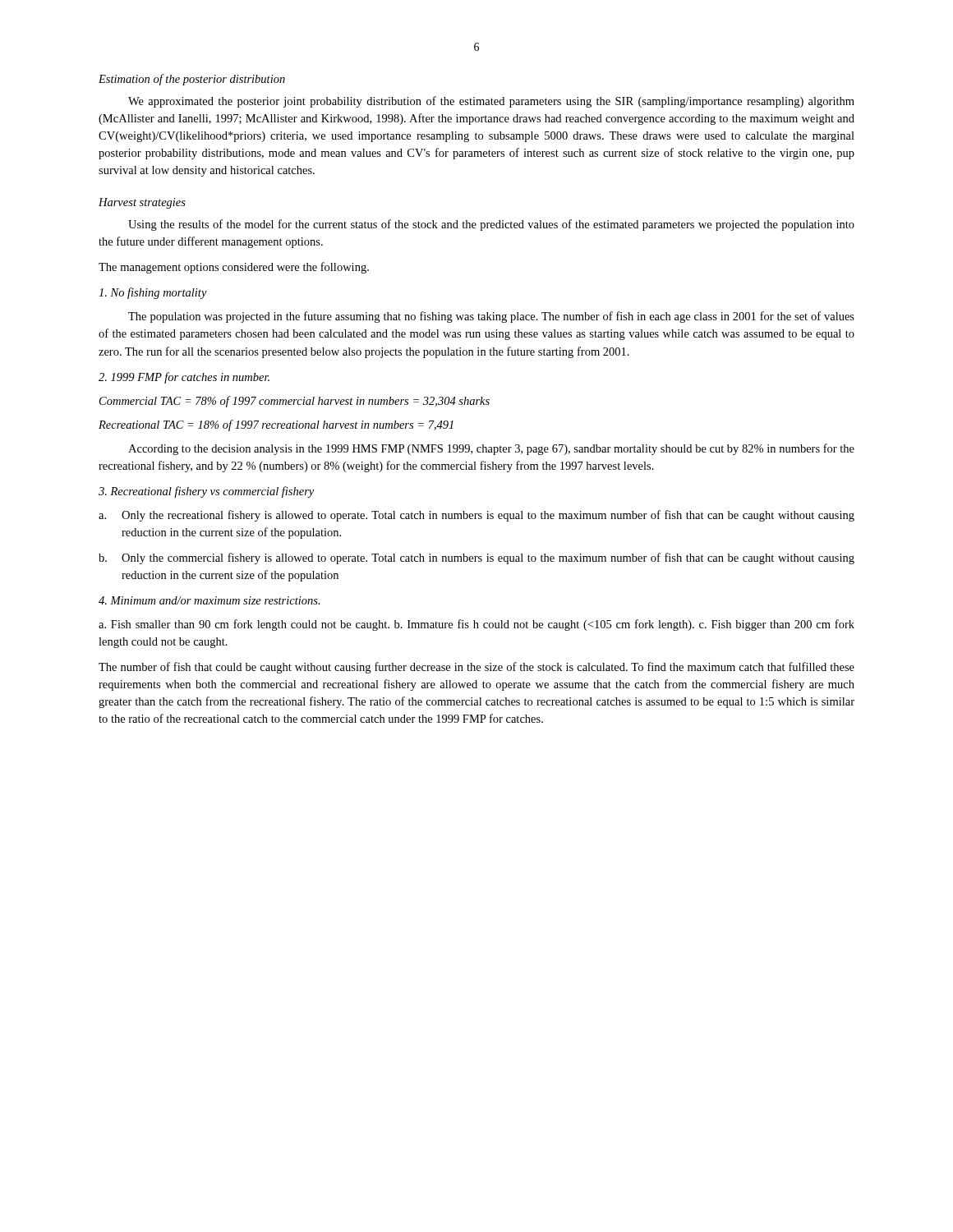Point to the text starting "We approximated the posterior joint probability distribution"
The image size is (953, 1232).
pos(476,136)
